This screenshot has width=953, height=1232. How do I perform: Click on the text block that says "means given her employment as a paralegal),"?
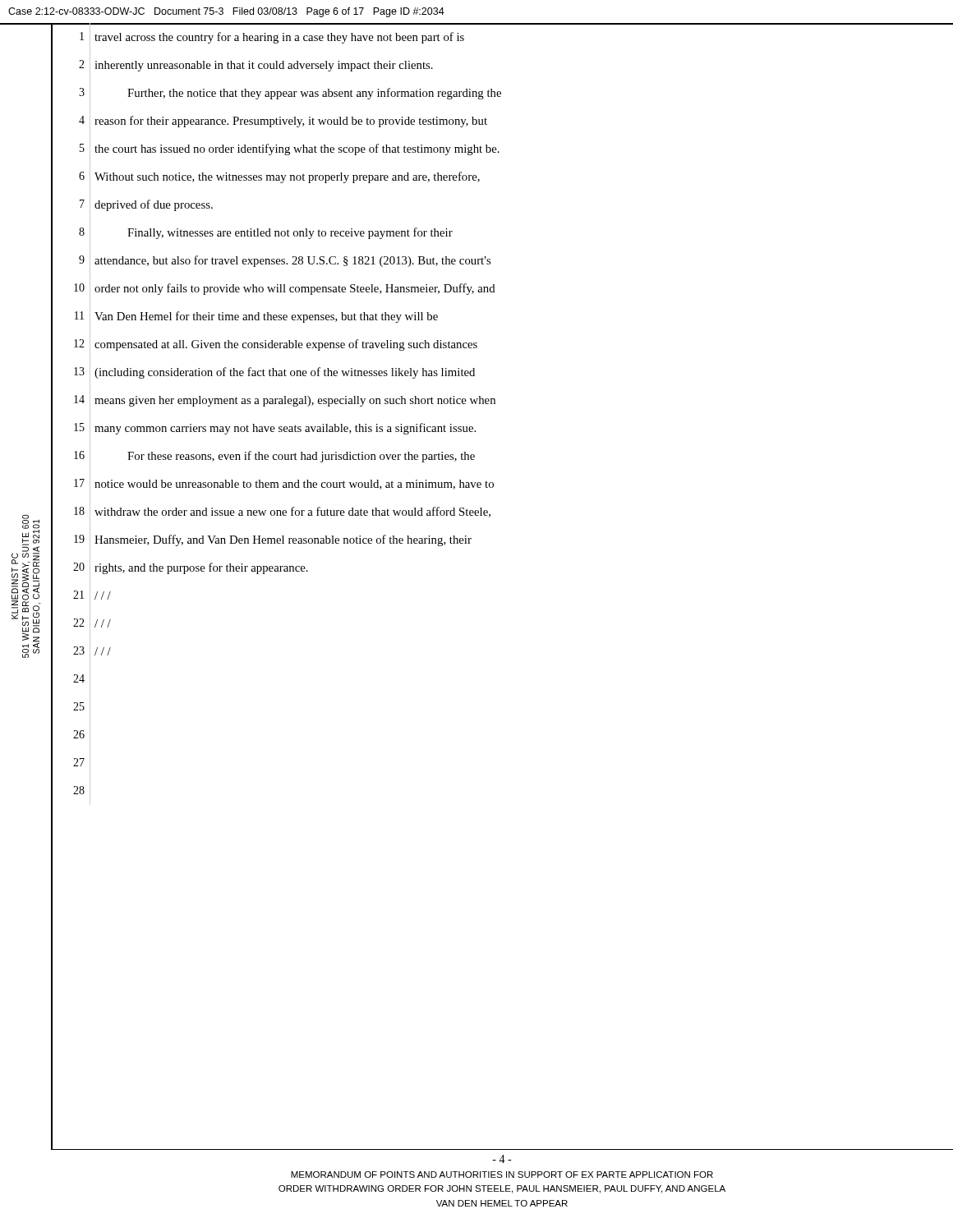[295, 400]
